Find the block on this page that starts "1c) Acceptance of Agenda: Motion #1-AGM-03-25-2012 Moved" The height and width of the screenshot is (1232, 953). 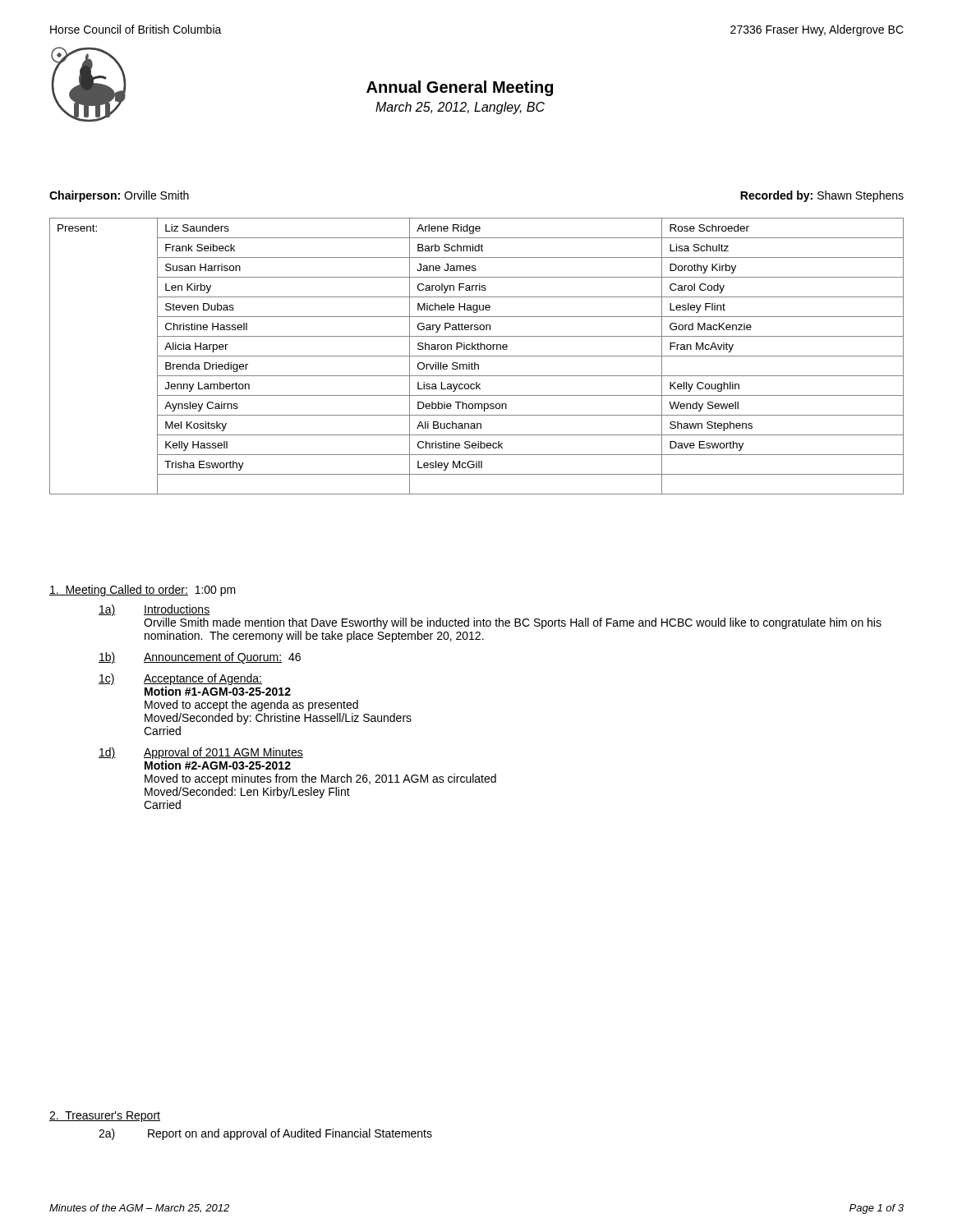[x=180, y=679]
